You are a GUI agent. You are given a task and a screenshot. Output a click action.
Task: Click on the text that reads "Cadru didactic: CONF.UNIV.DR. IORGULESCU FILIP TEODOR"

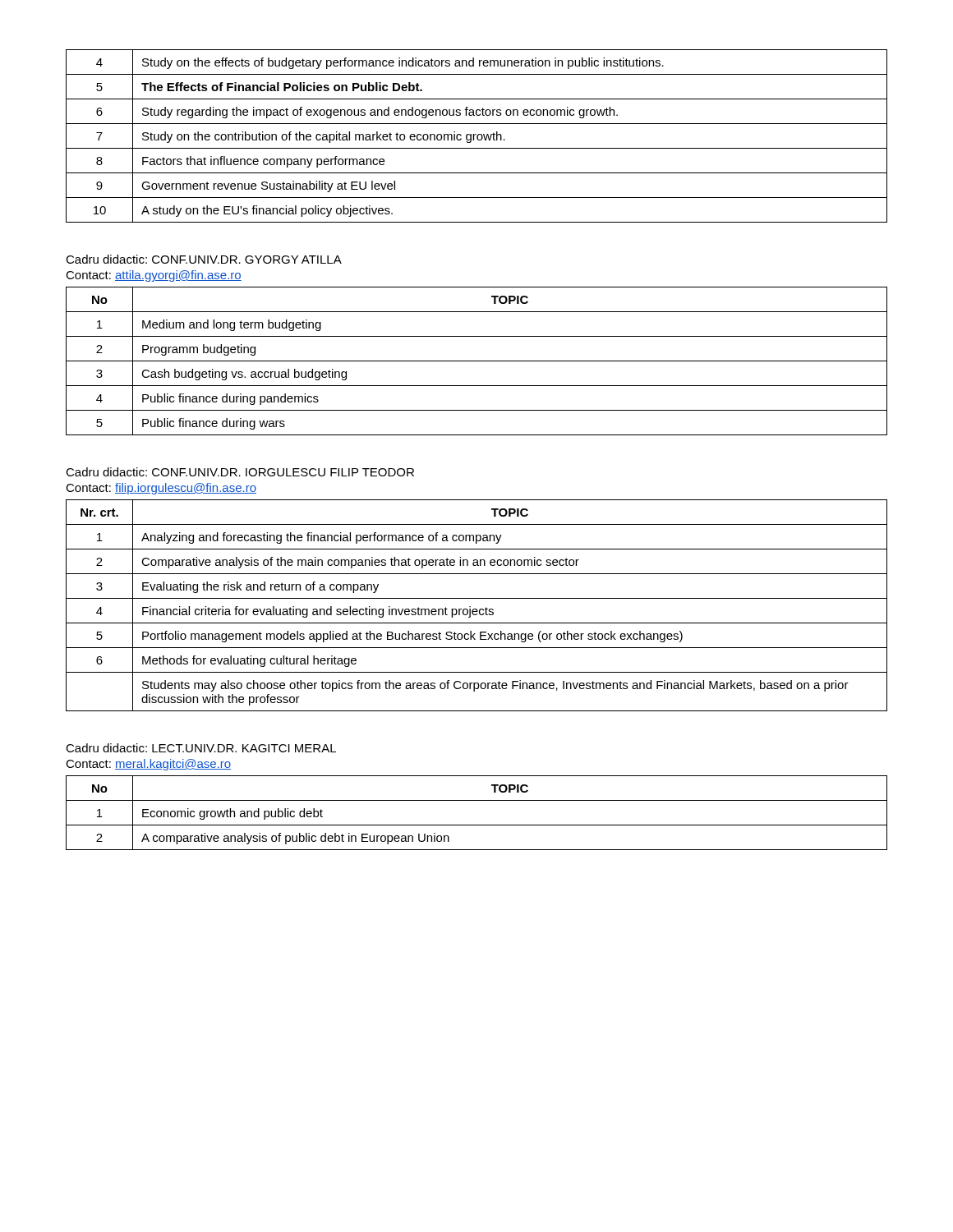pyautogui.click(x=240, y=472)
